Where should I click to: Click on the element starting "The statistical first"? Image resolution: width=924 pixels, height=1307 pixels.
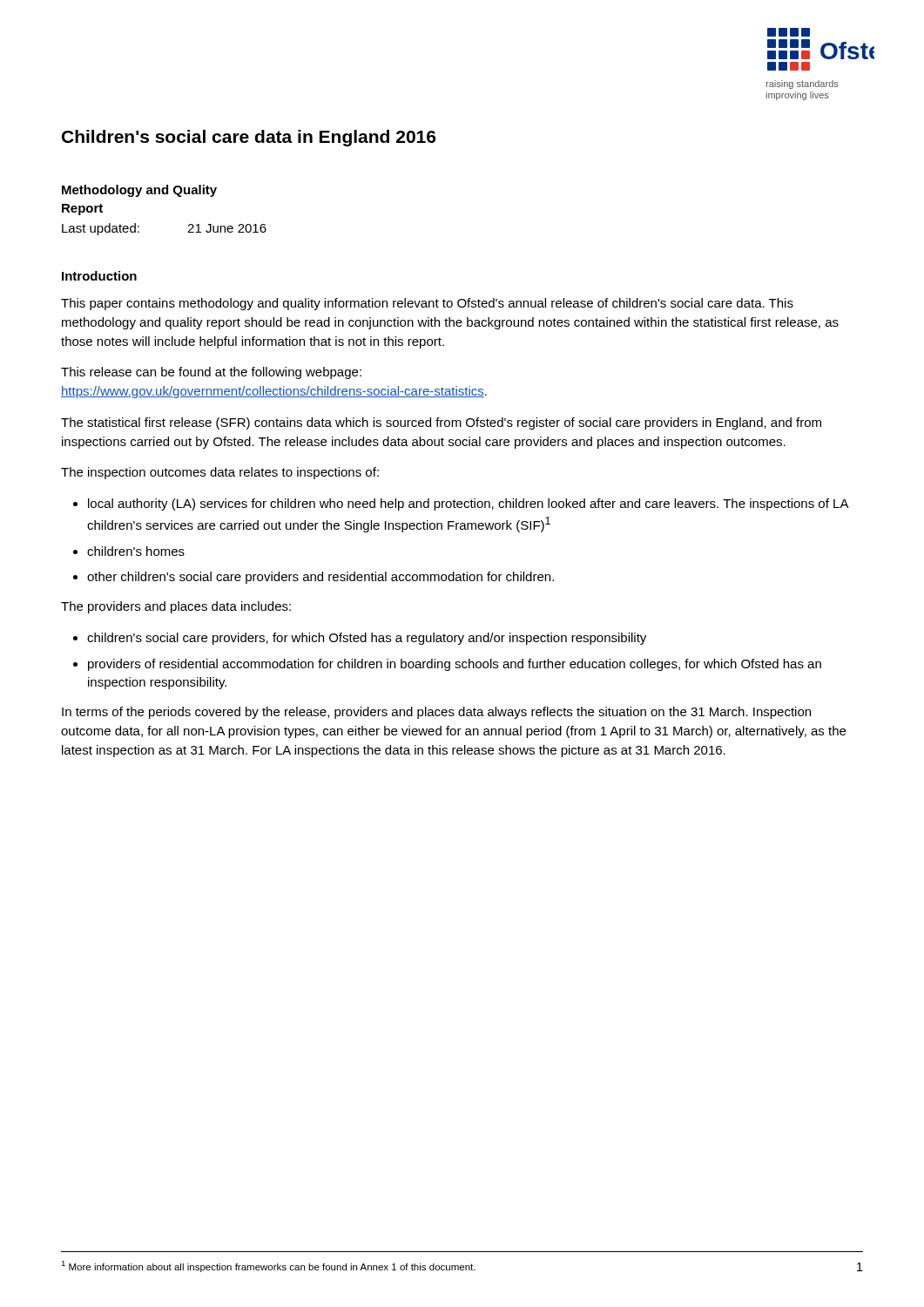(462, 432)
